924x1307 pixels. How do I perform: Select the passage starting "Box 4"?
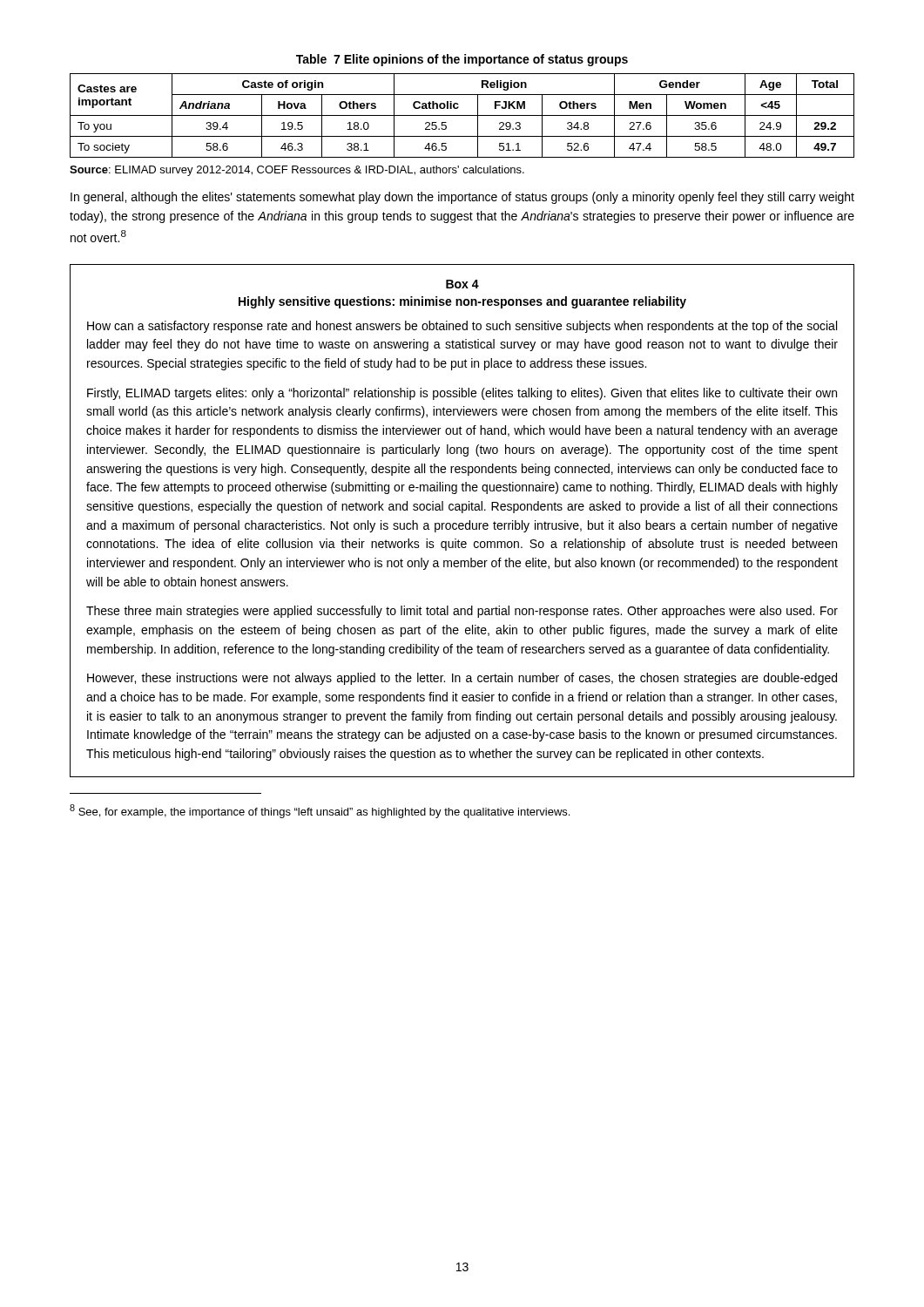[x=462, y=284]
